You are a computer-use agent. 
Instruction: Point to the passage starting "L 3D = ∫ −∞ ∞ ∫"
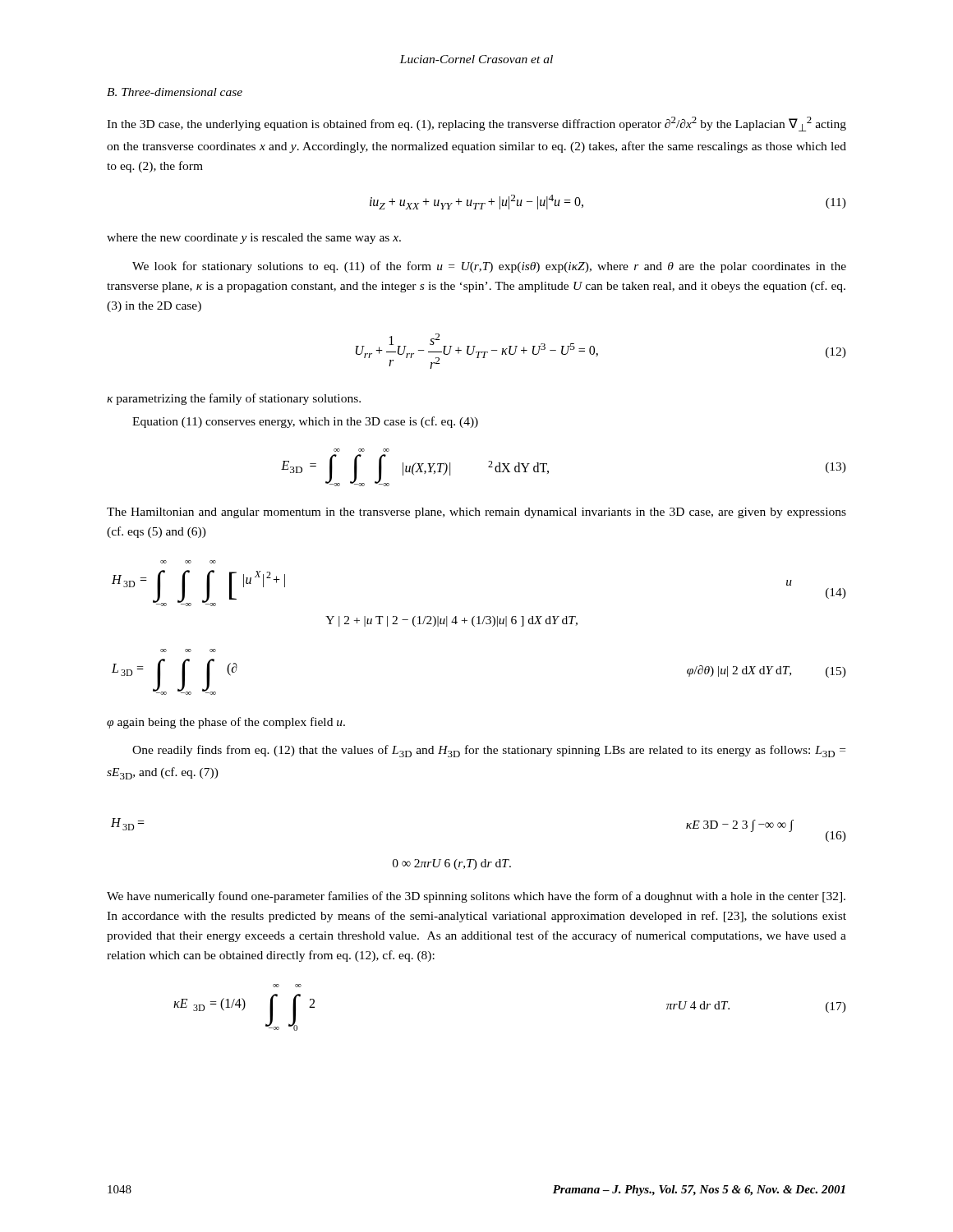coord(184,676)
